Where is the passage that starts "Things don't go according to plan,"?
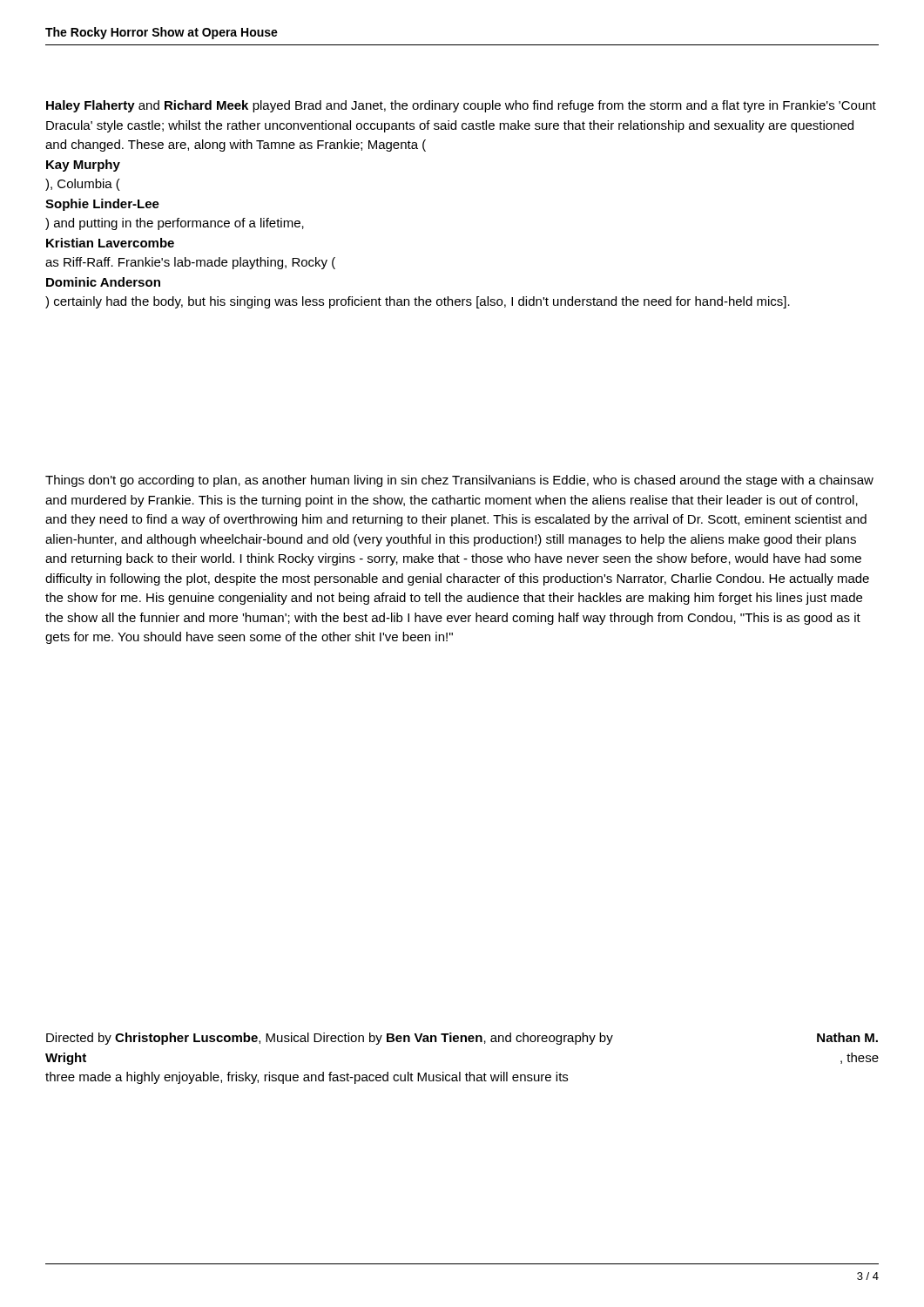924x1307 pixels. pyautogui.click(x=459, y=558)
